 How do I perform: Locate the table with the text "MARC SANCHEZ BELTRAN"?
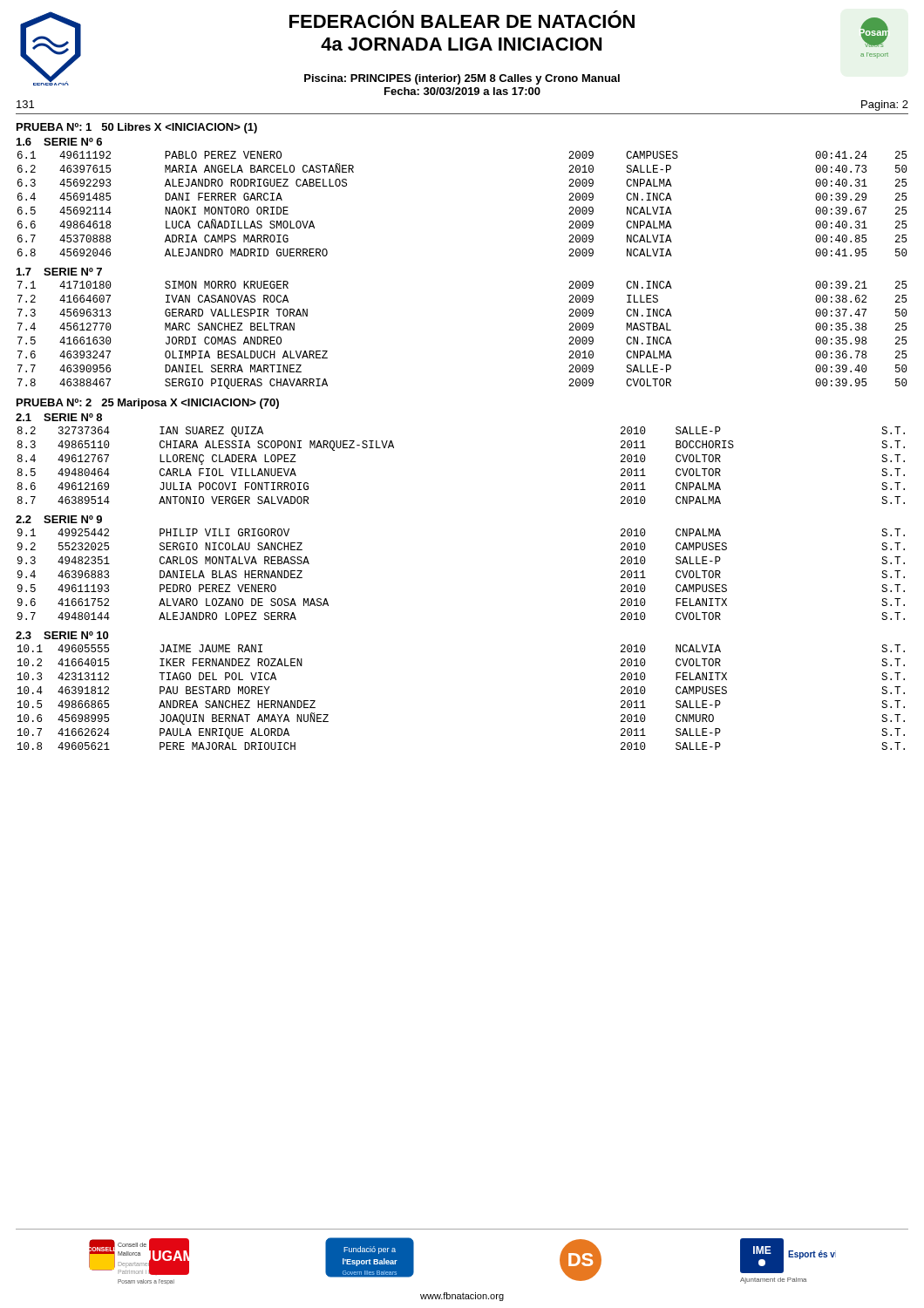pos(462,335)
